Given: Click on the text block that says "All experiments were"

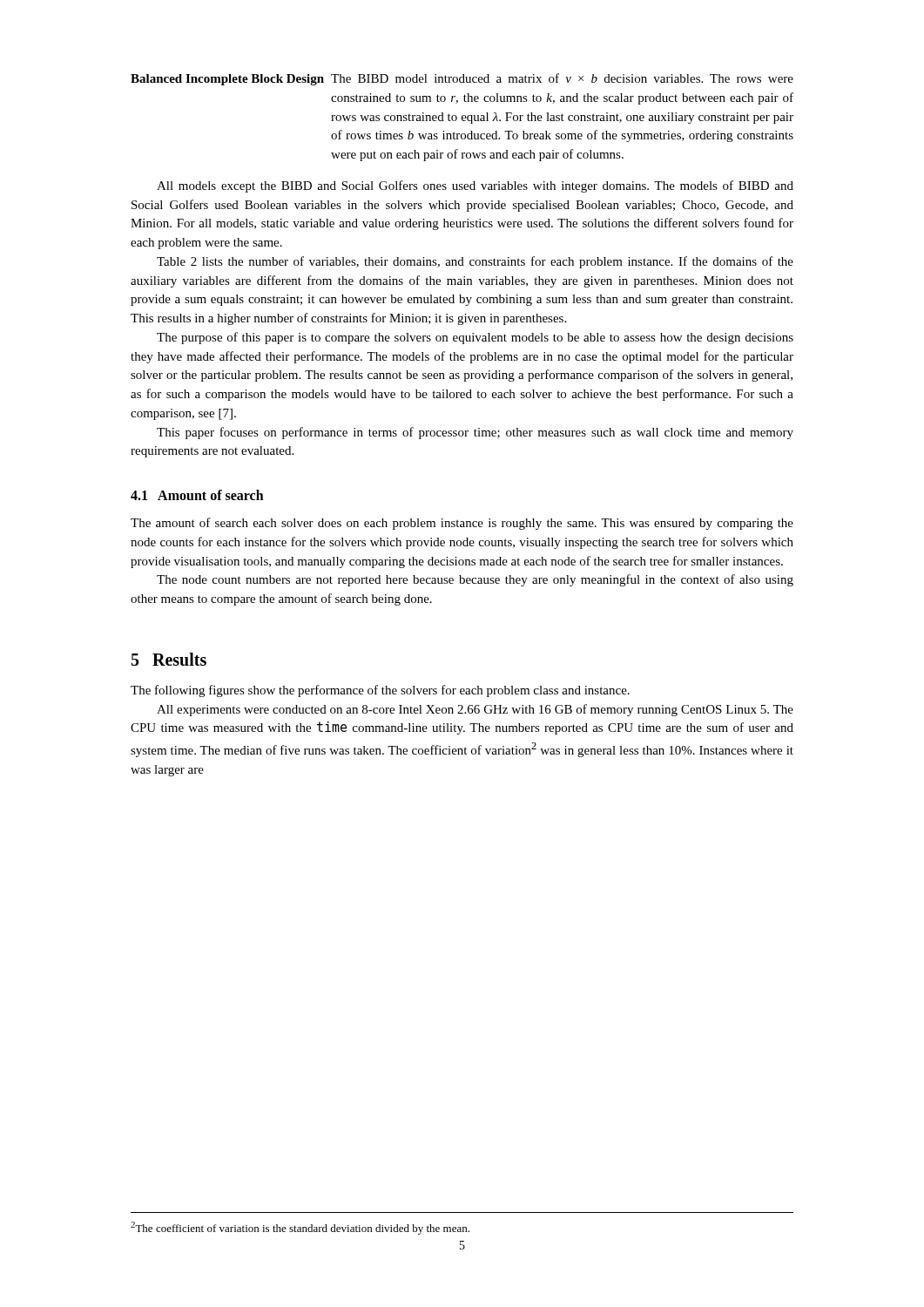Looking at the screenshot, I should [x=462, y=740].
